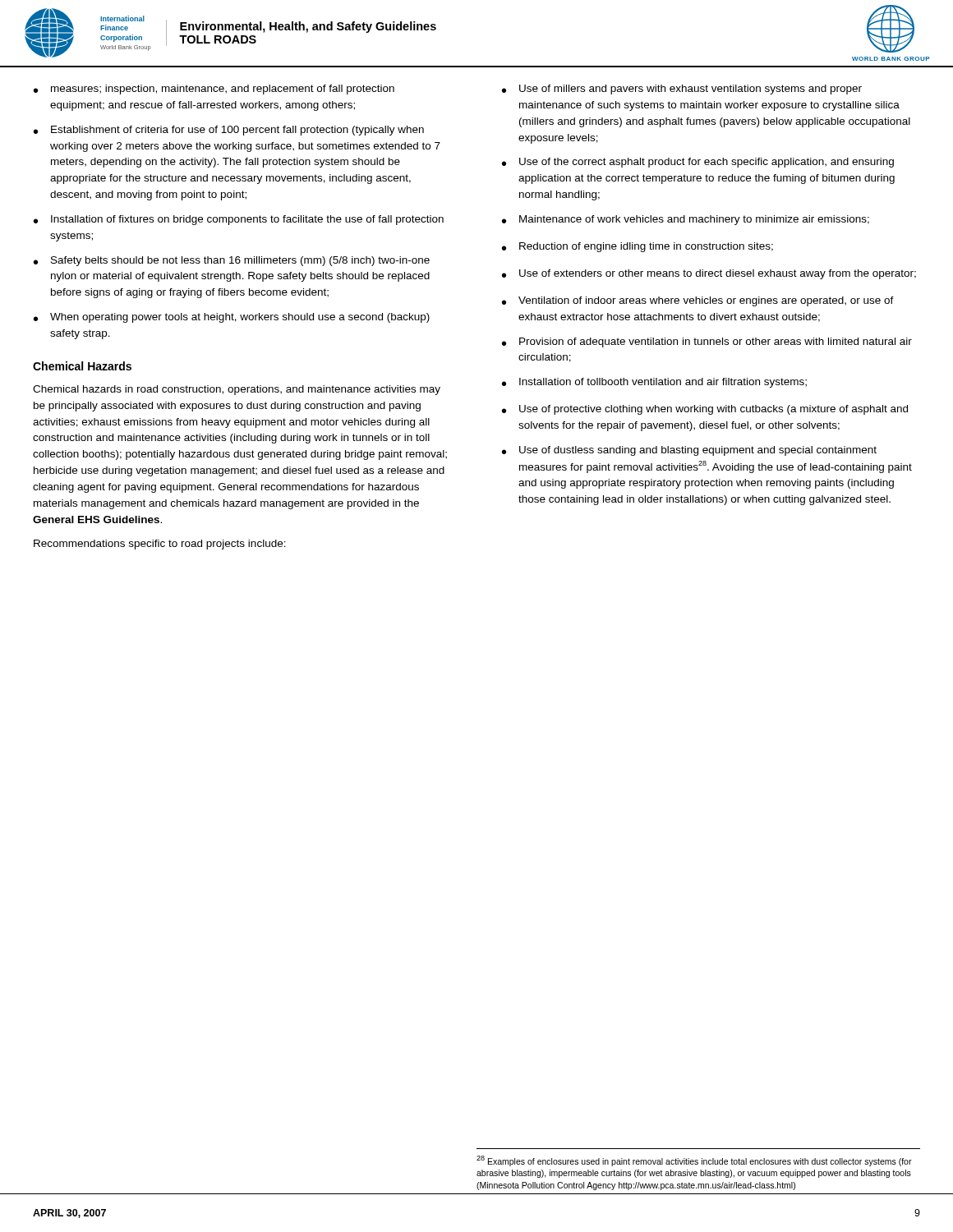Find the block on this page that starts "28 Examples of"
Image resolution: width=953 pixels, height=1232 pixels.
coord(694,1172)
